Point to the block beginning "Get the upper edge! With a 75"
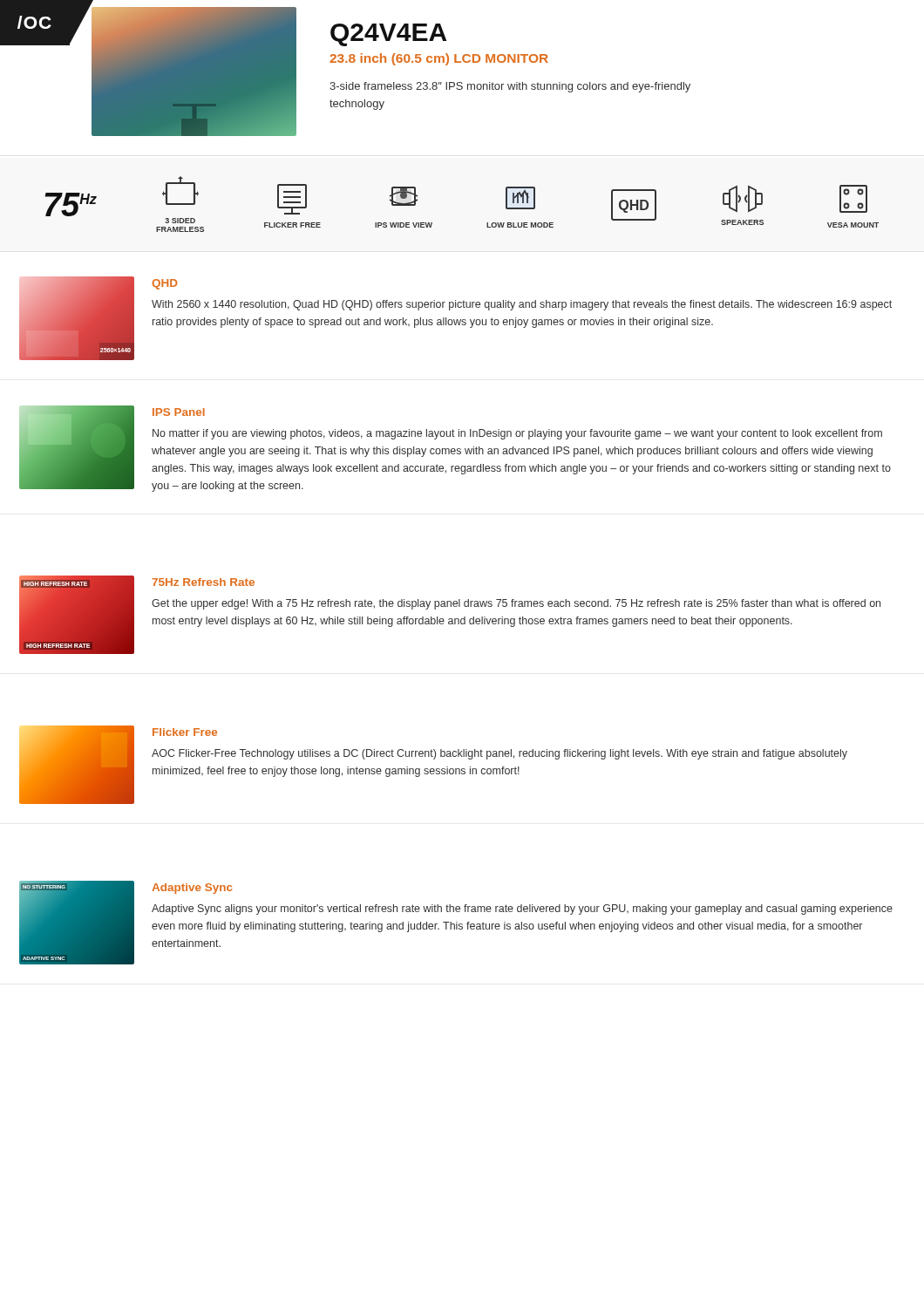Image resolution: width=924 pixels, height=1308 pixels. [517, 612]
